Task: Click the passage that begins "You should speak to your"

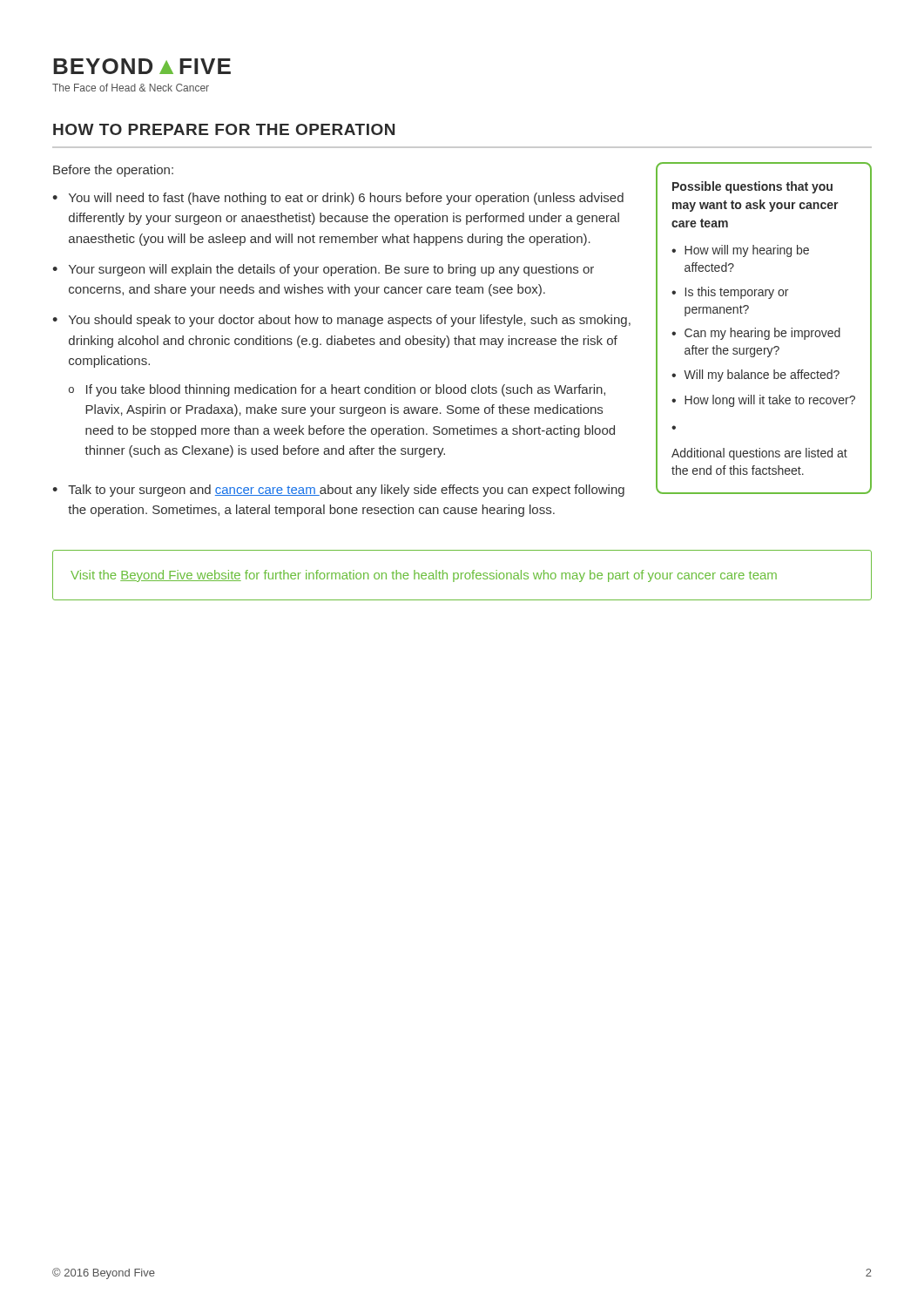Action: pyautogui.click(x=352, y=389)
